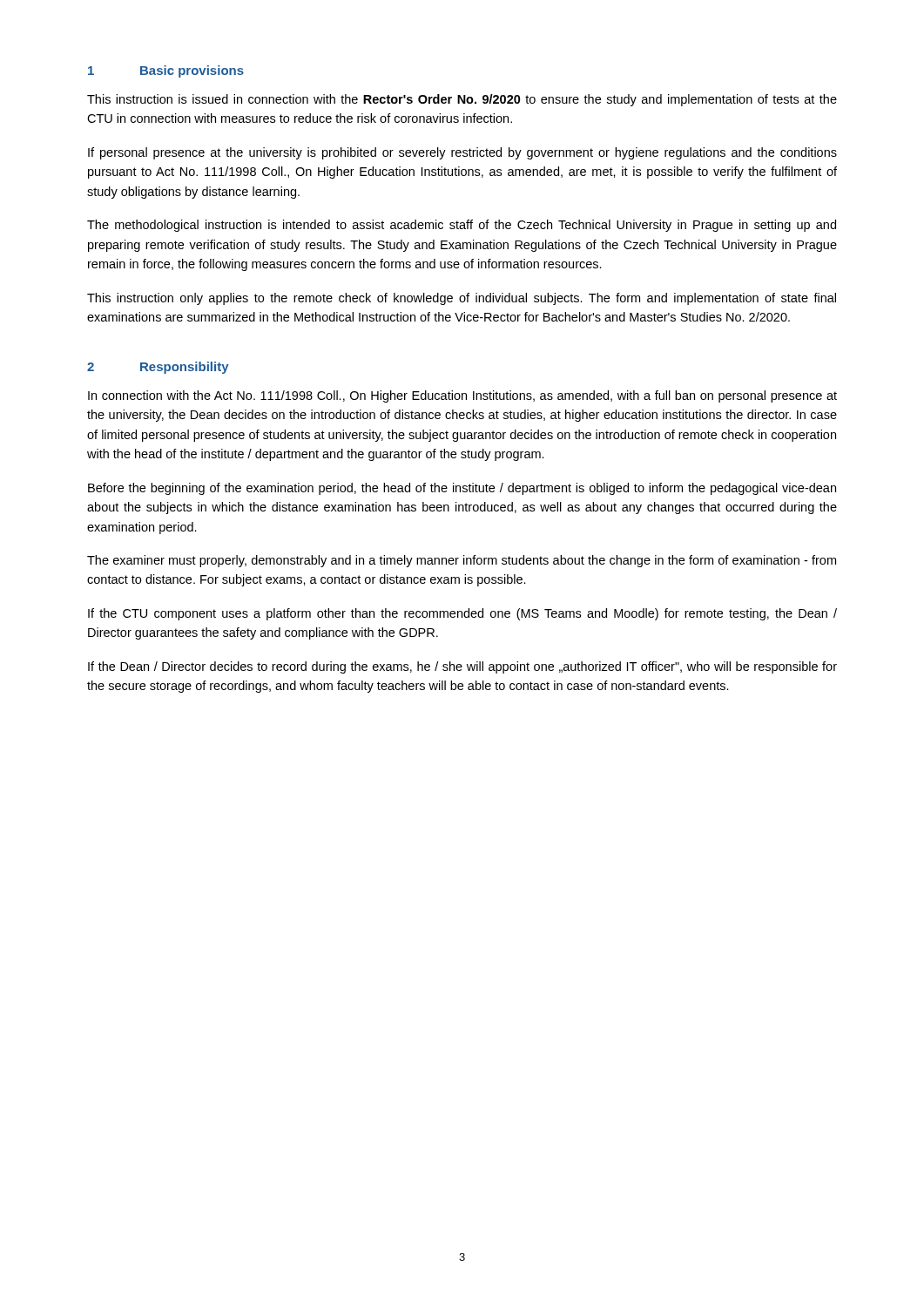Find the block on this page that starts "This instruction is issued in"
The height and width of the screenshot is (1307, 924).
[462, 109]
